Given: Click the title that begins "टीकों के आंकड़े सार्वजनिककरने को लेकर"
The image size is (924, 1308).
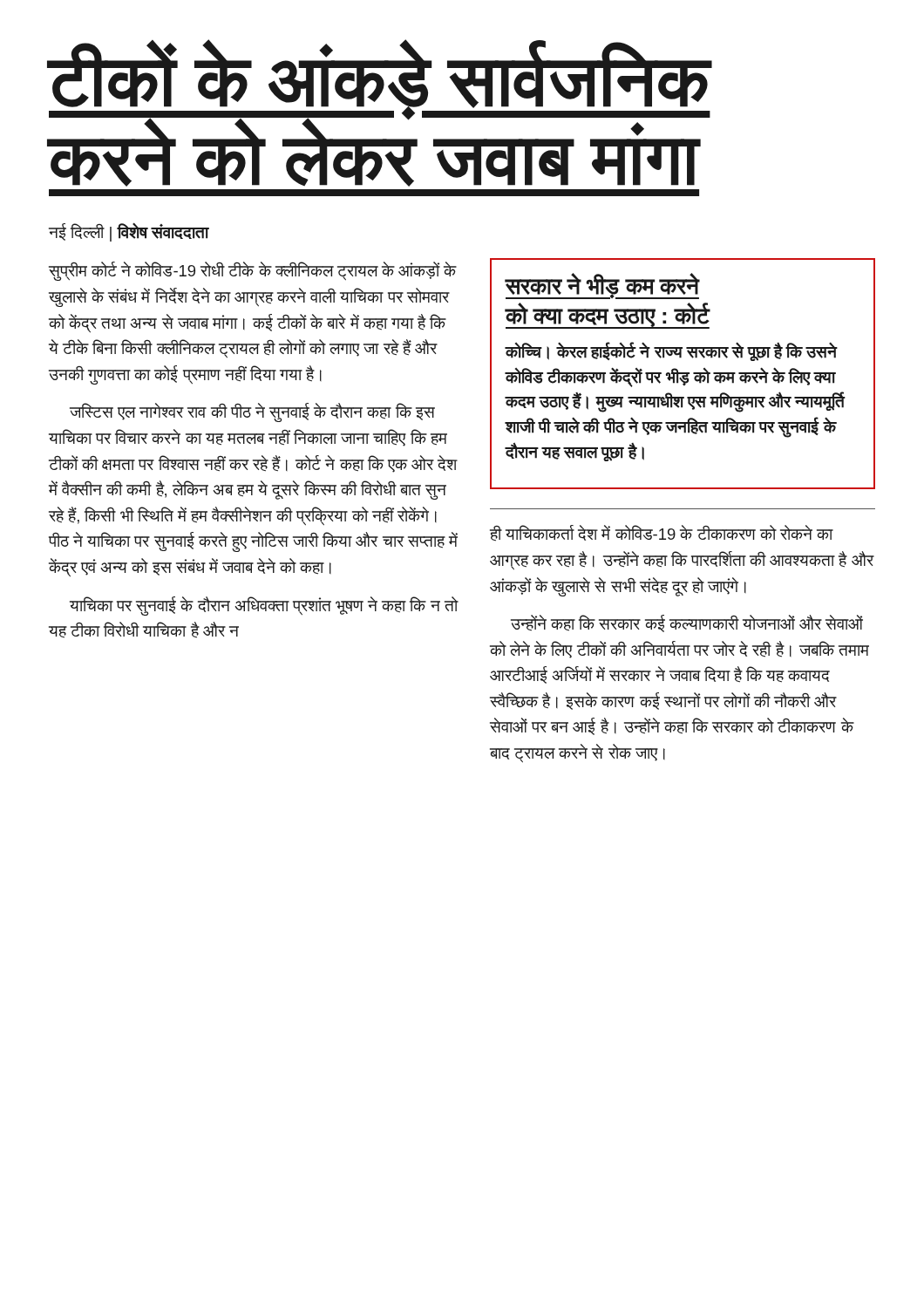Looking at the screenshot, I should tap(462, 120).
